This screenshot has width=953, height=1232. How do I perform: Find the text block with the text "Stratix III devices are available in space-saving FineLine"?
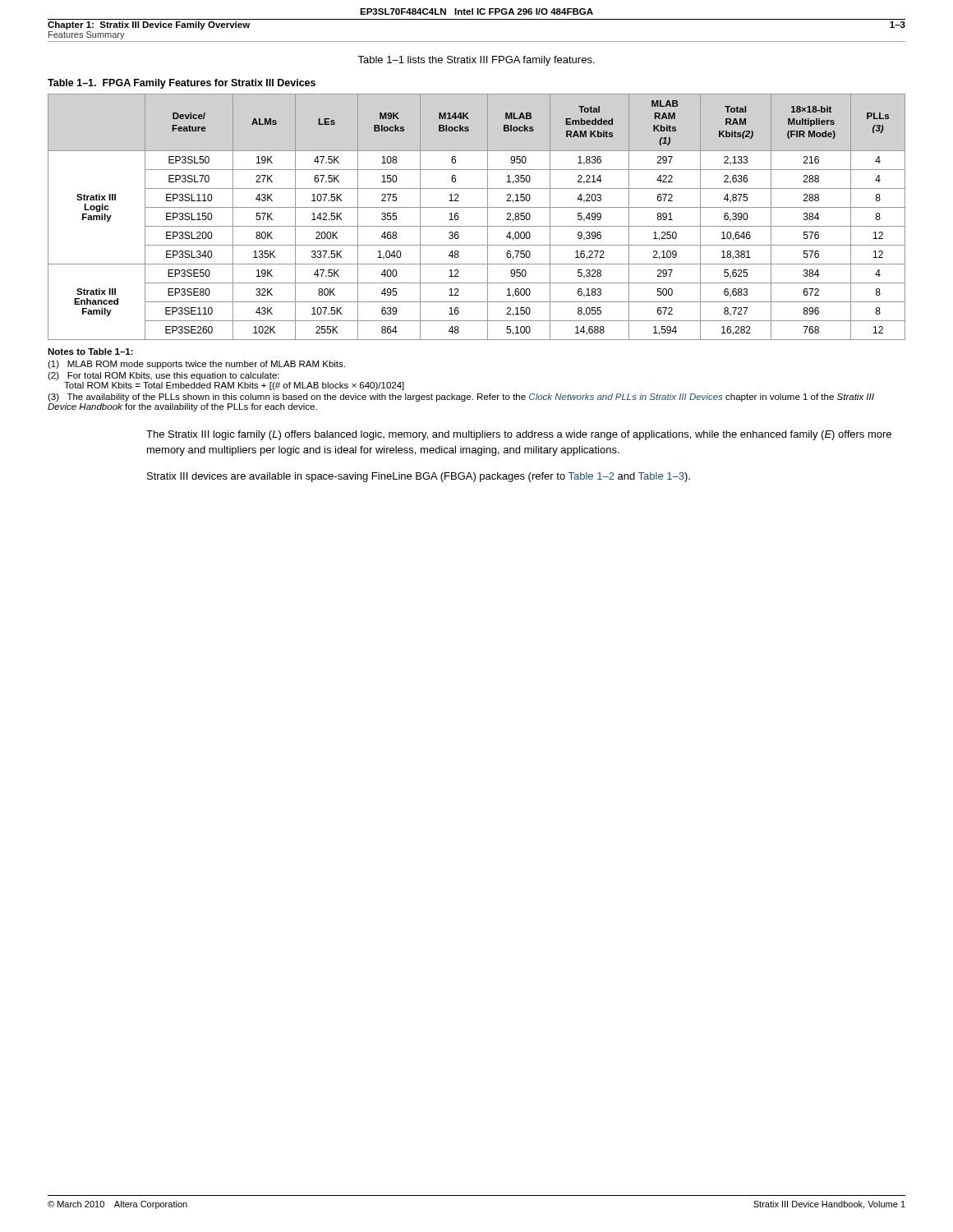pyautogui.click(x=419, y=476)
